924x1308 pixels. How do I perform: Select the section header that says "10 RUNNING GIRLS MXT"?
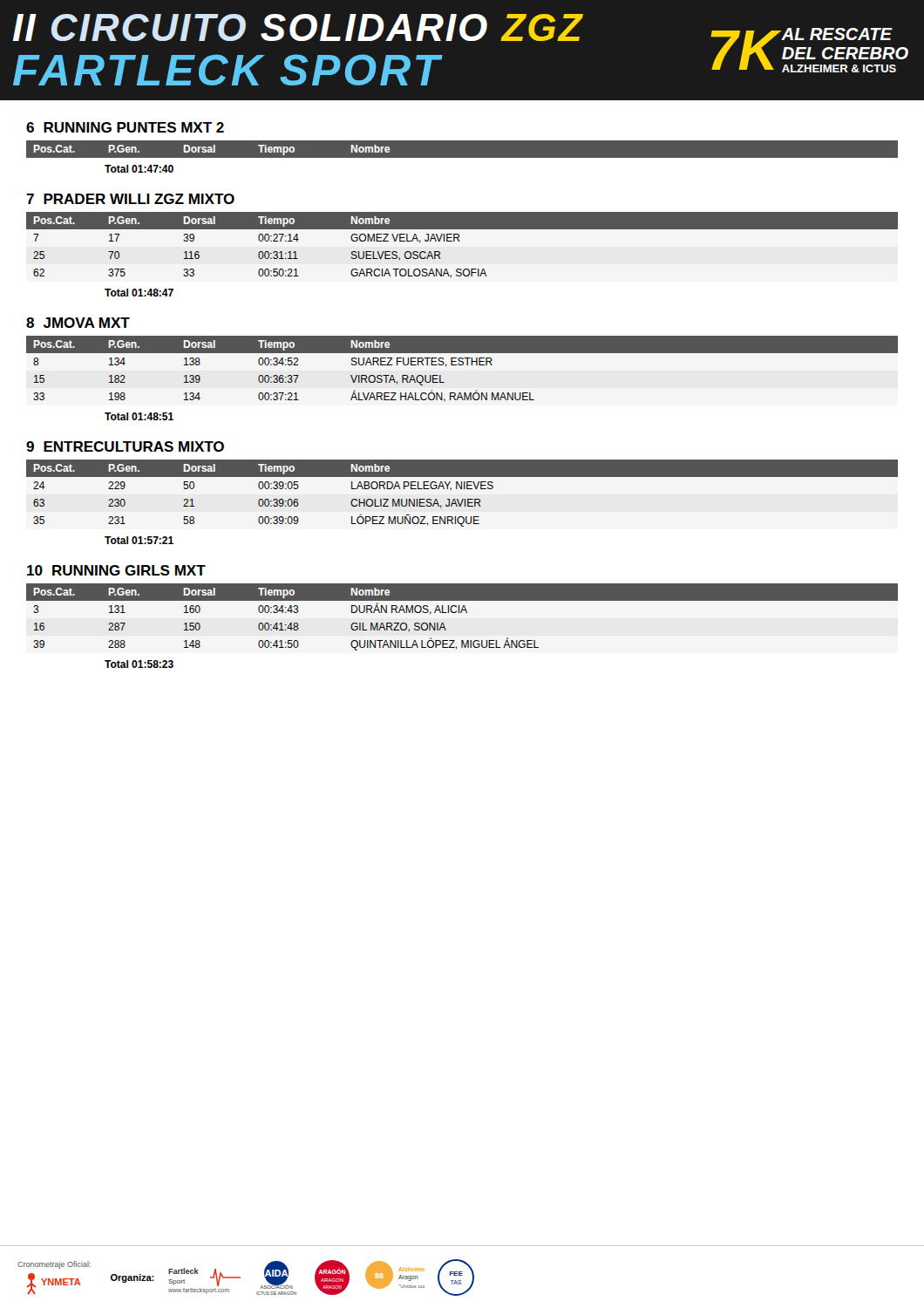pos(116,571)
